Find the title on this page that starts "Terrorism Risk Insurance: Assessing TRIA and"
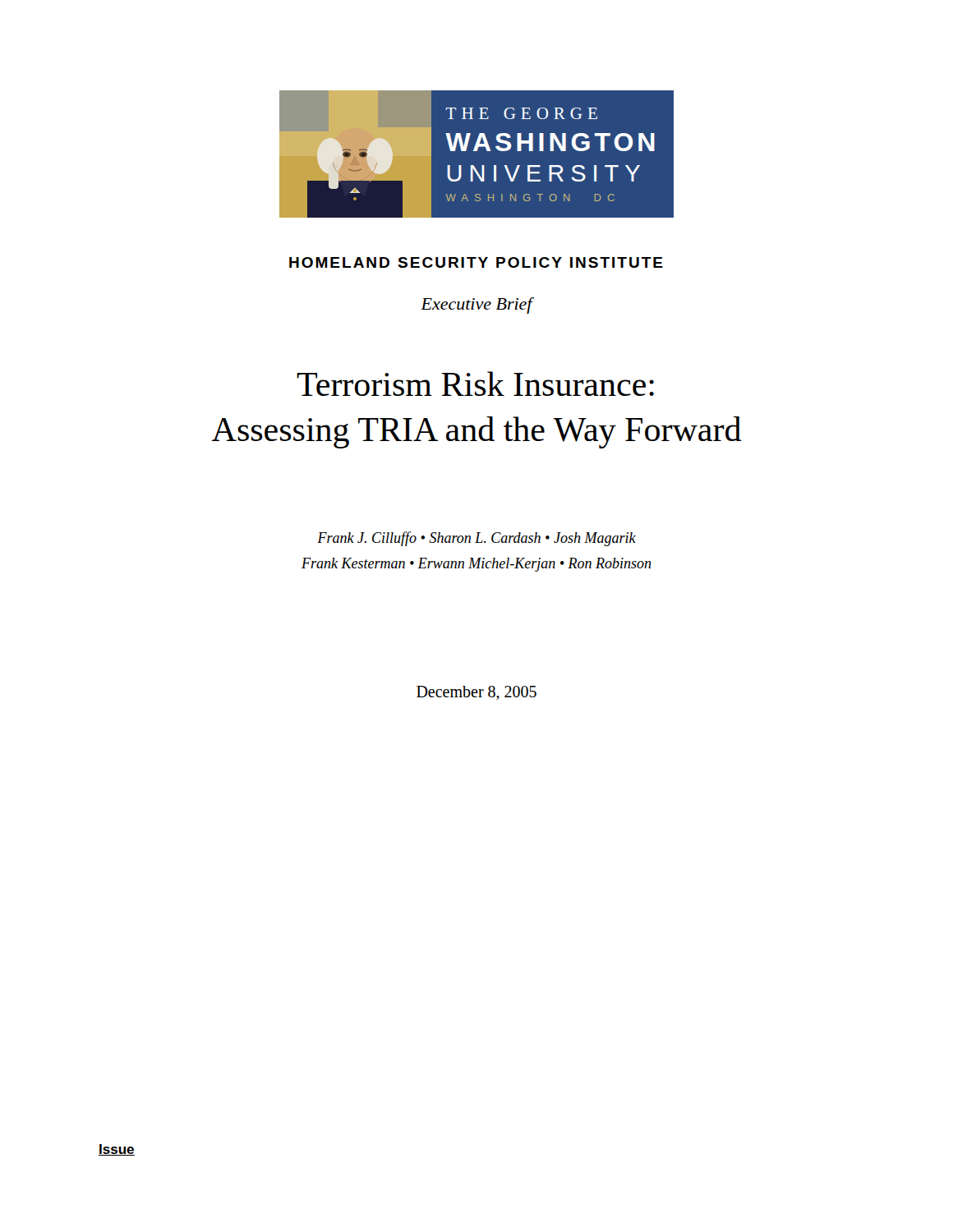This screenshot has height=1232, width=953. [x=476, y=407]
